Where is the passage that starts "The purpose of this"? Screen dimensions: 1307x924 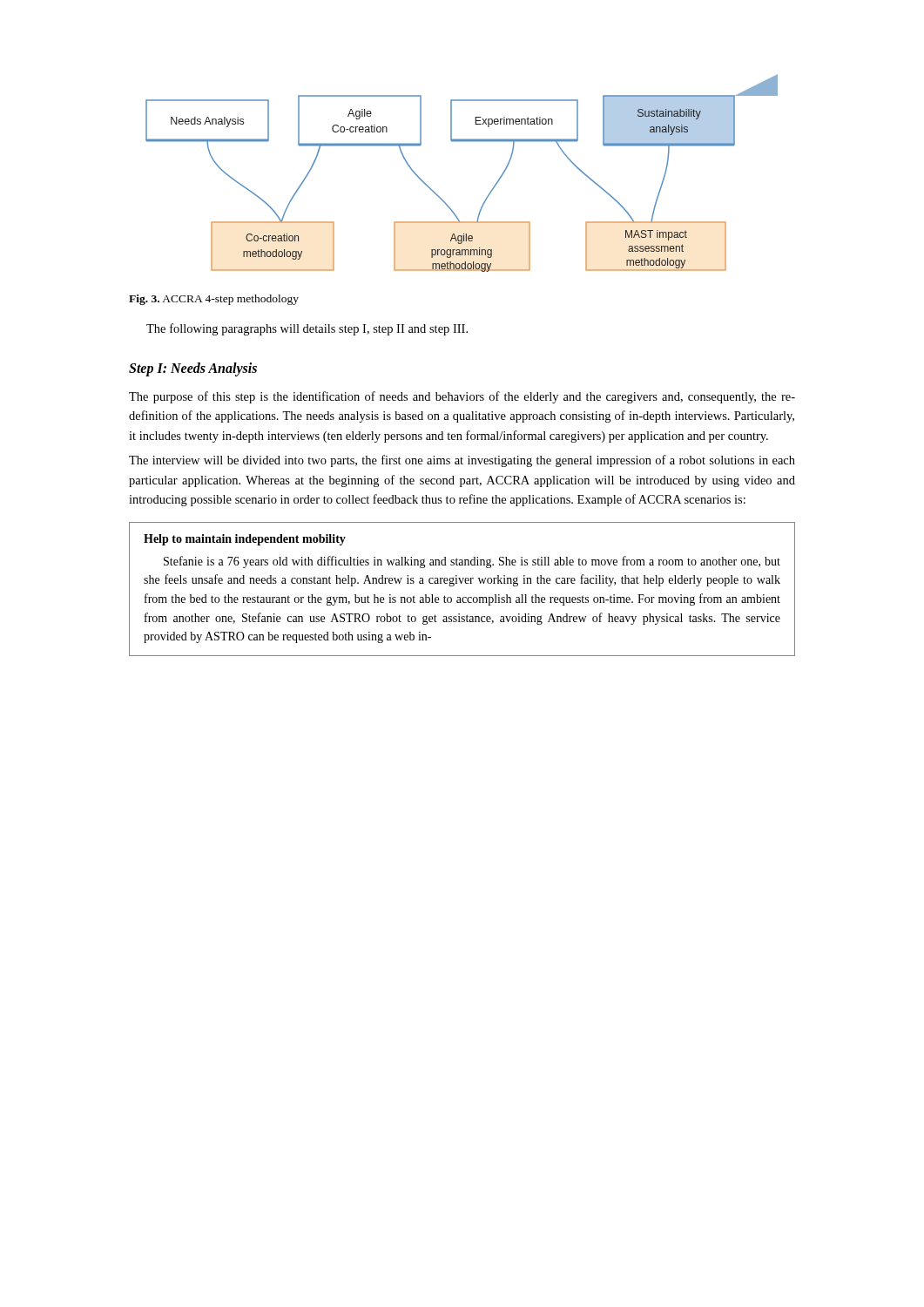tap(462, 416)
